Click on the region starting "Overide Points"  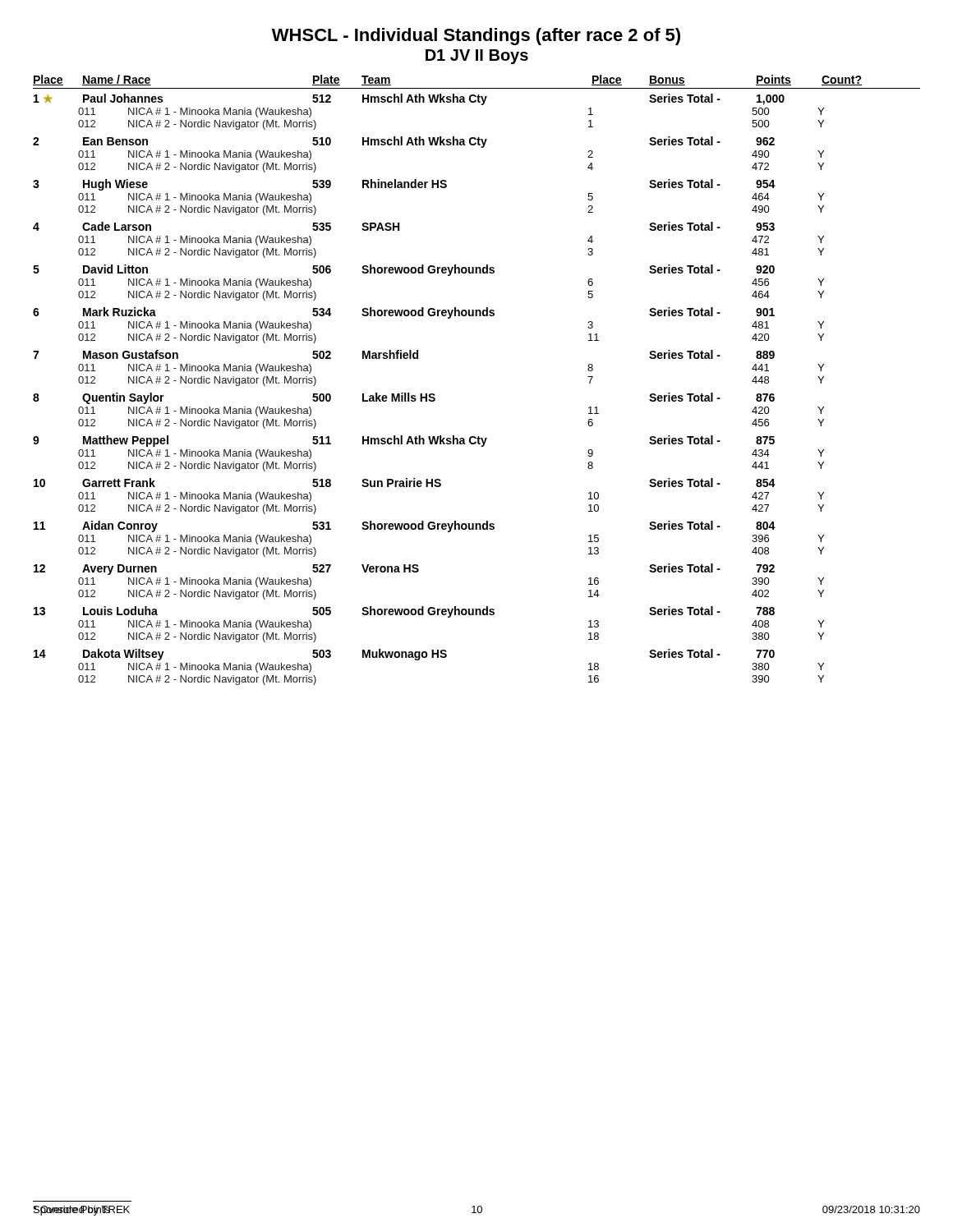coord(82,1208)
